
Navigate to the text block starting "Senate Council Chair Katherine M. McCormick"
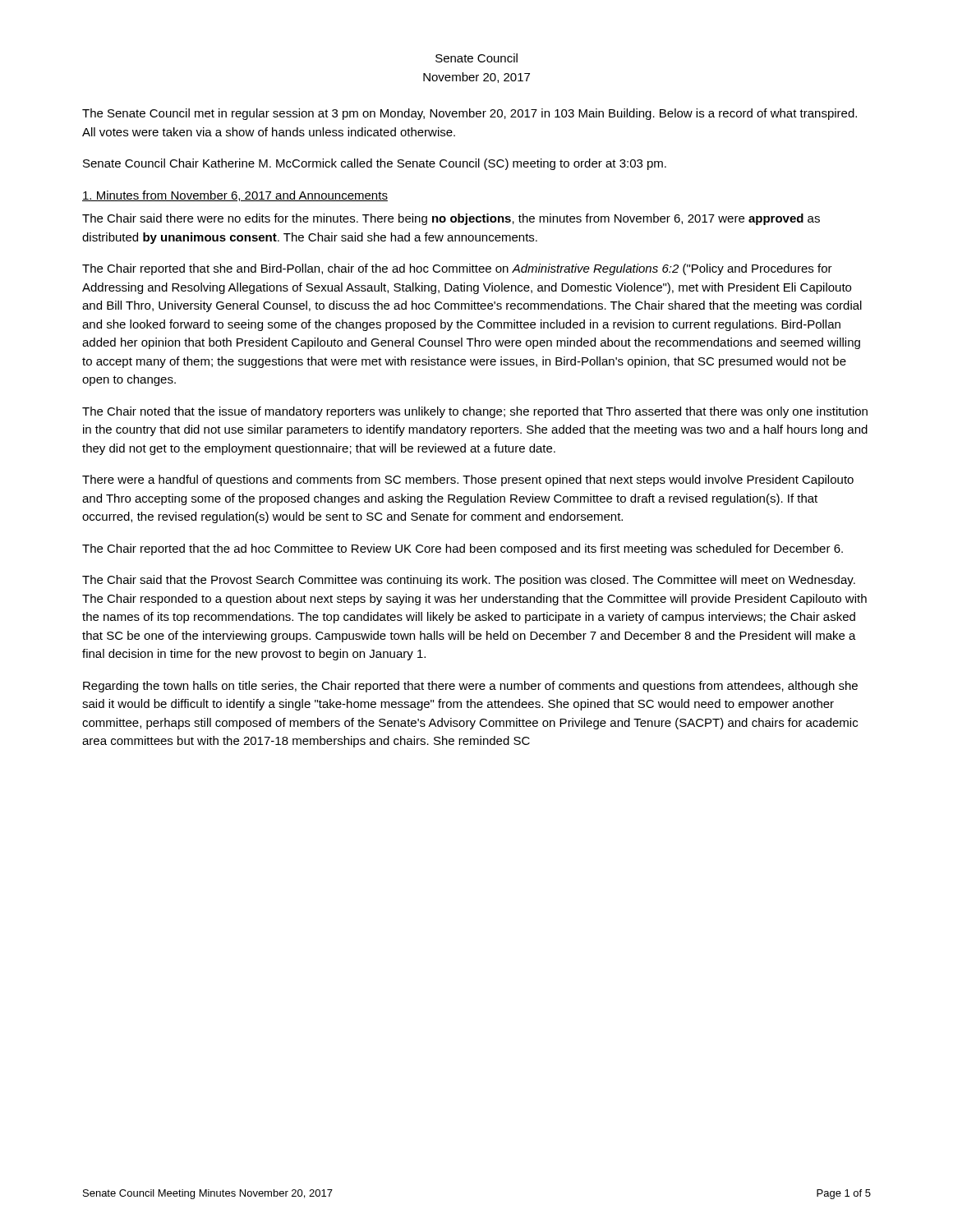(375, 163)
